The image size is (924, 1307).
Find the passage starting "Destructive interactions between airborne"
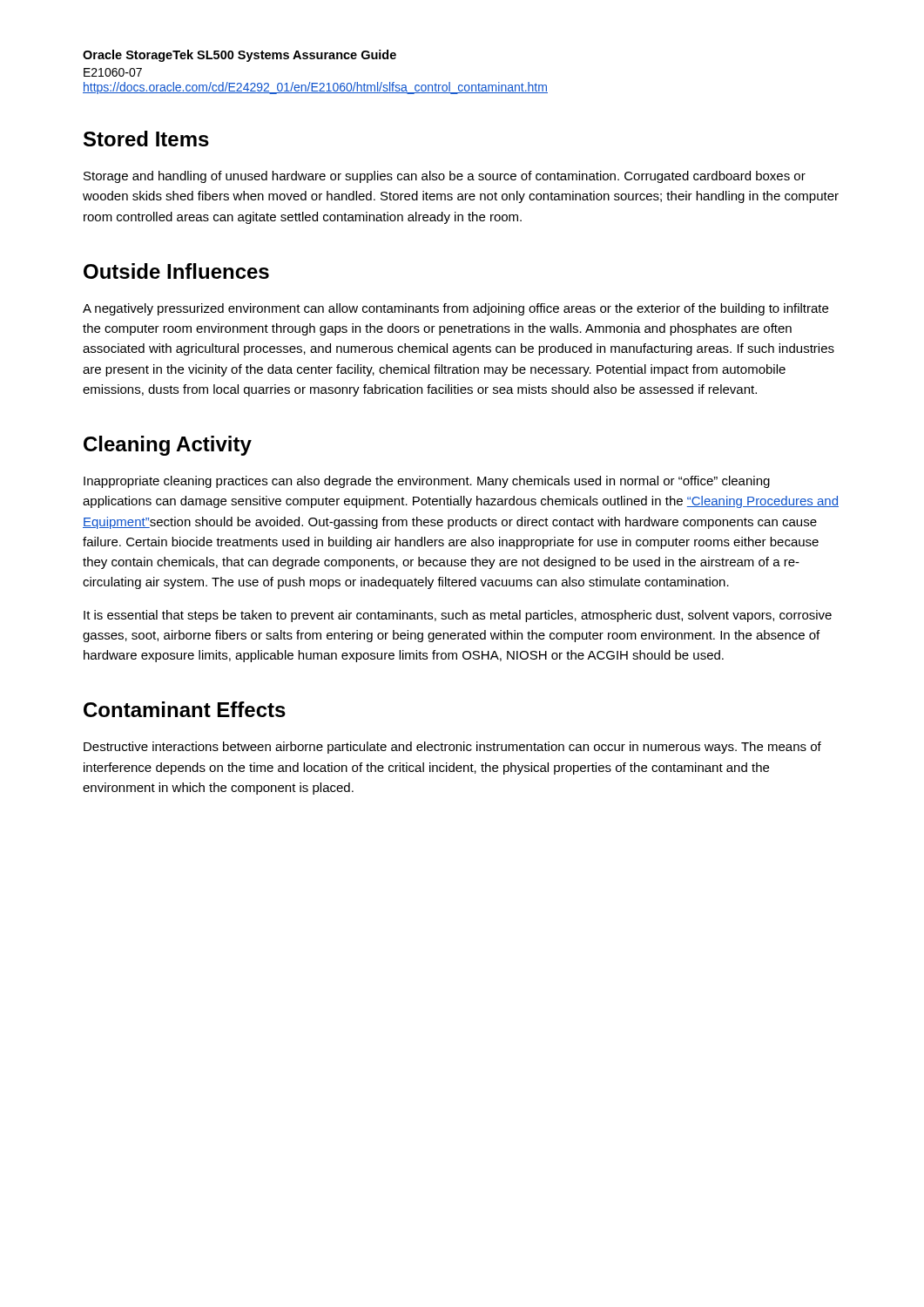coord(462,767)
